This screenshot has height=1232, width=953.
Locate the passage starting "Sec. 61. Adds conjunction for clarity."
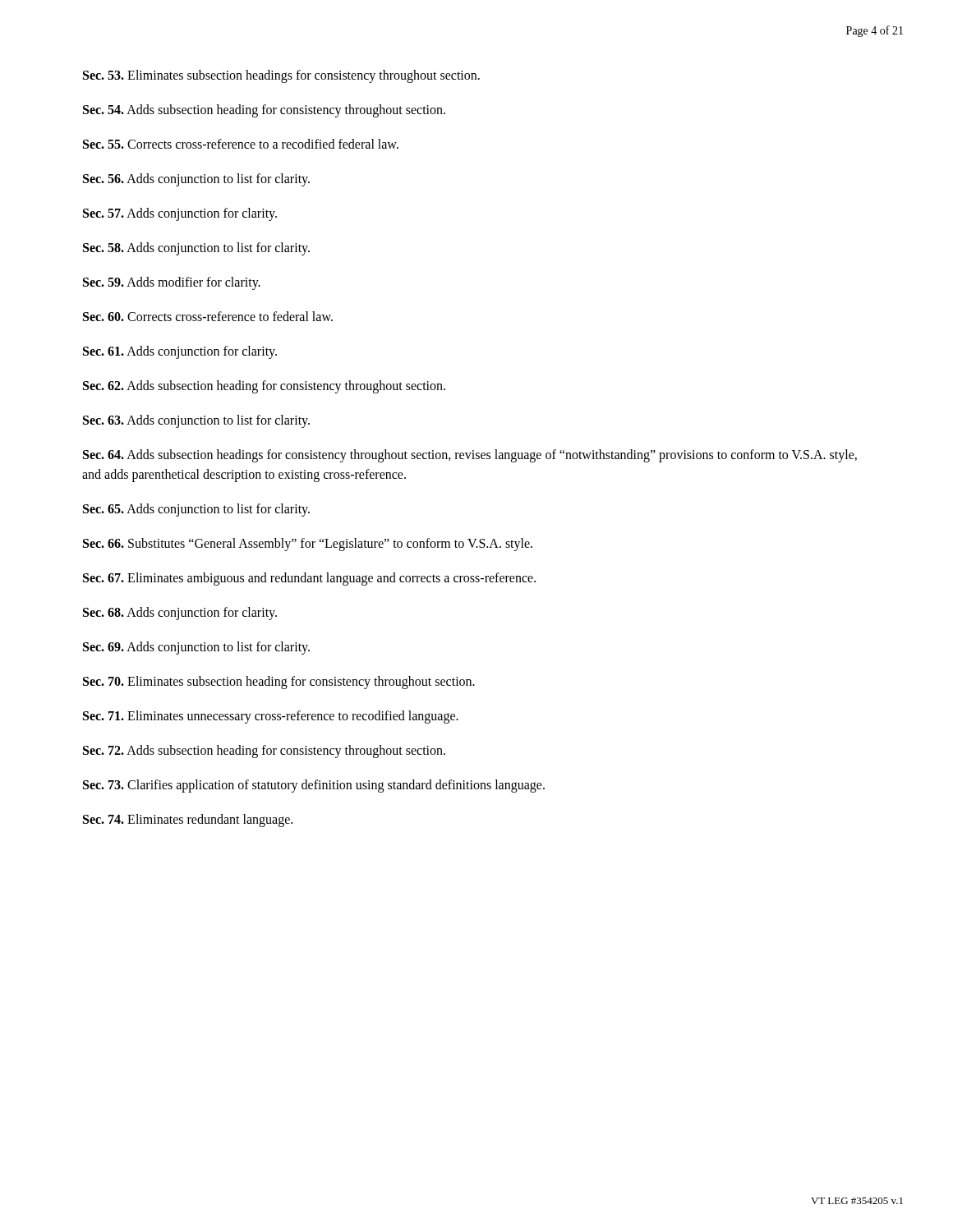tap(180, 351)
